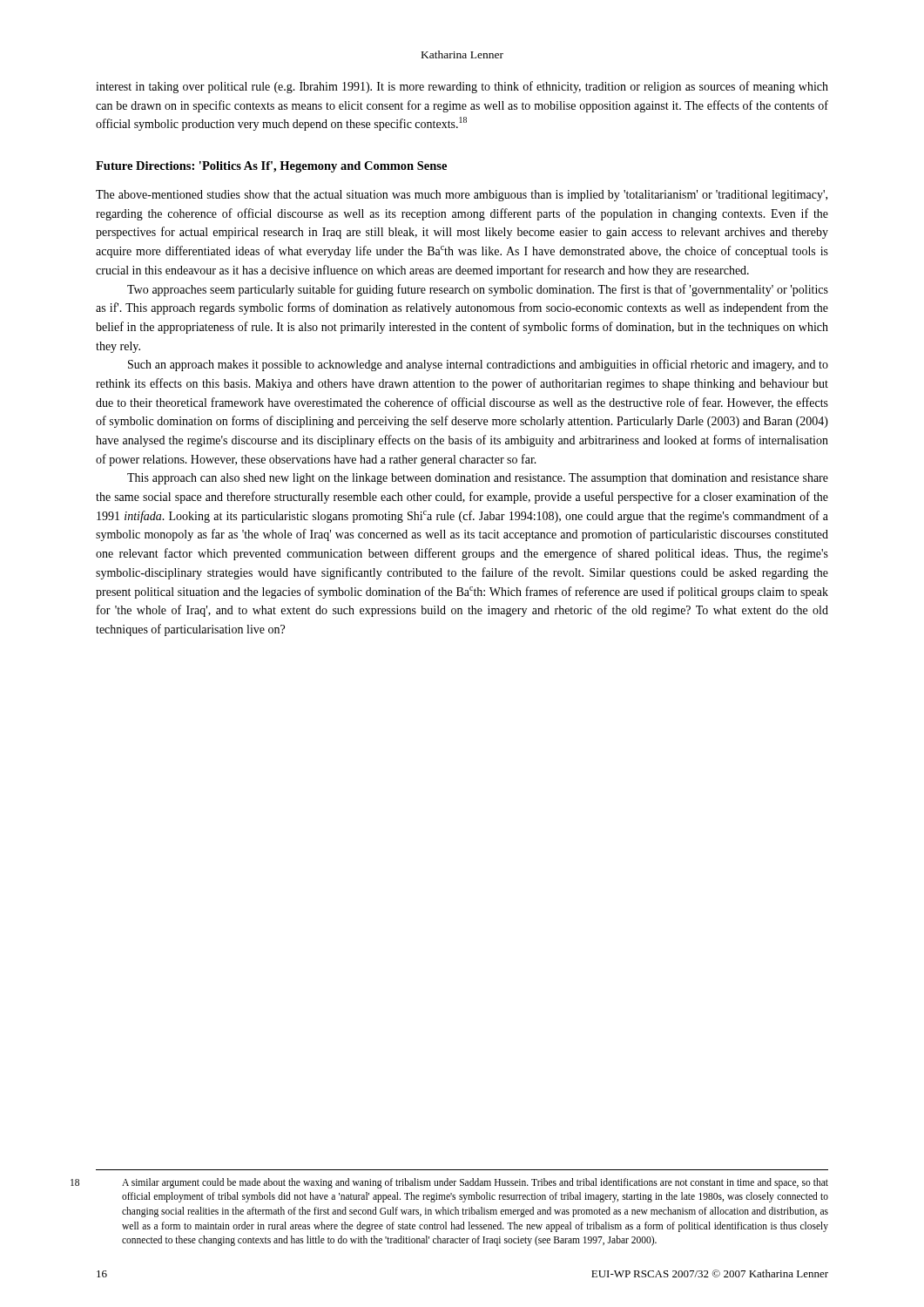Where is the section header that starts "Future Directions: 'Politics As"?
Screen dimensions: 1307x924
tap(271, 166)
